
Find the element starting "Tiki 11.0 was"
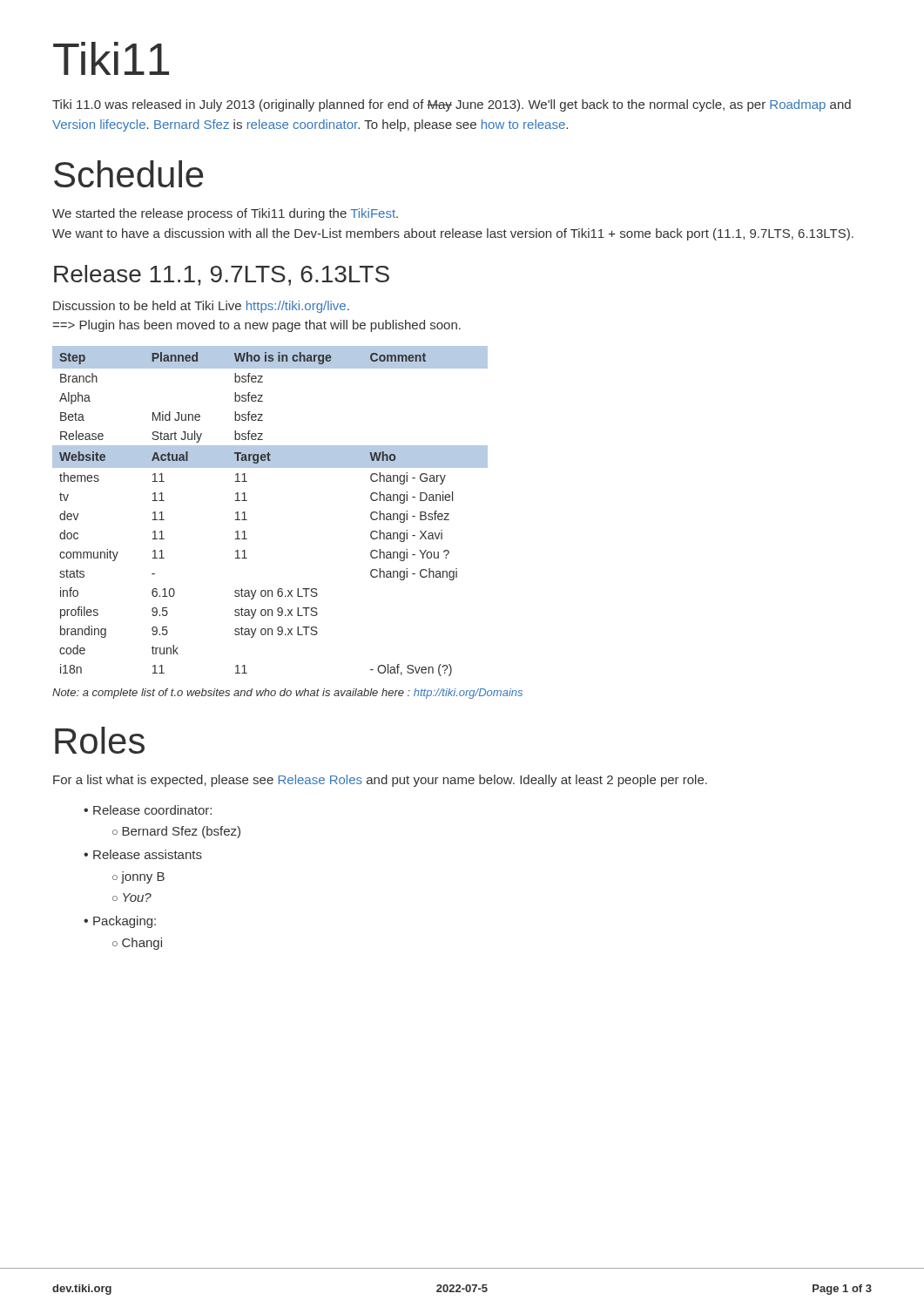tap(462, 115)
